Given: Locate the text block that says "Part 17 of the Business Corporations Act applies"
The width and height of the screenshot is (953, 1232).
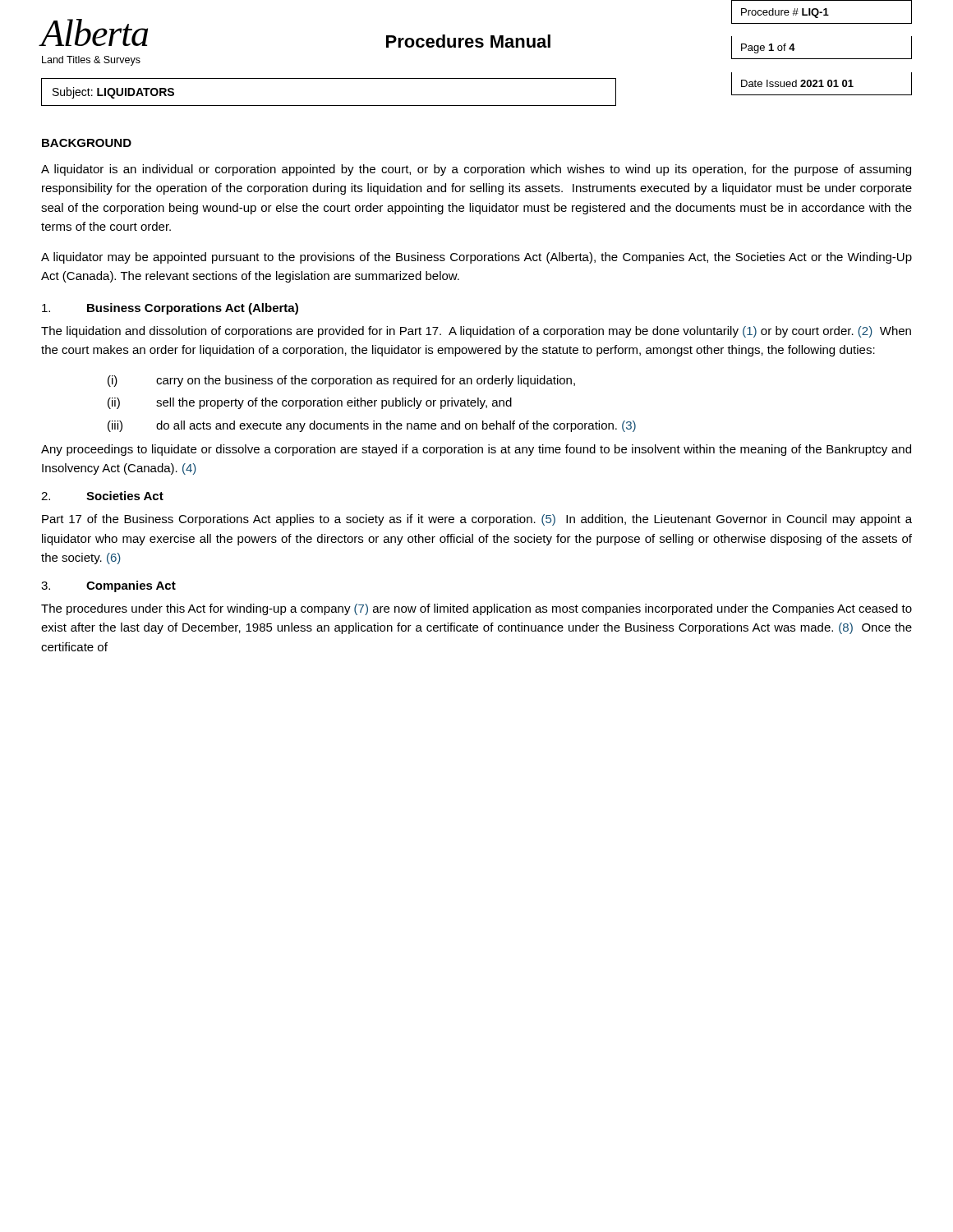Looking at the screenshot, I should pos(476,538).
